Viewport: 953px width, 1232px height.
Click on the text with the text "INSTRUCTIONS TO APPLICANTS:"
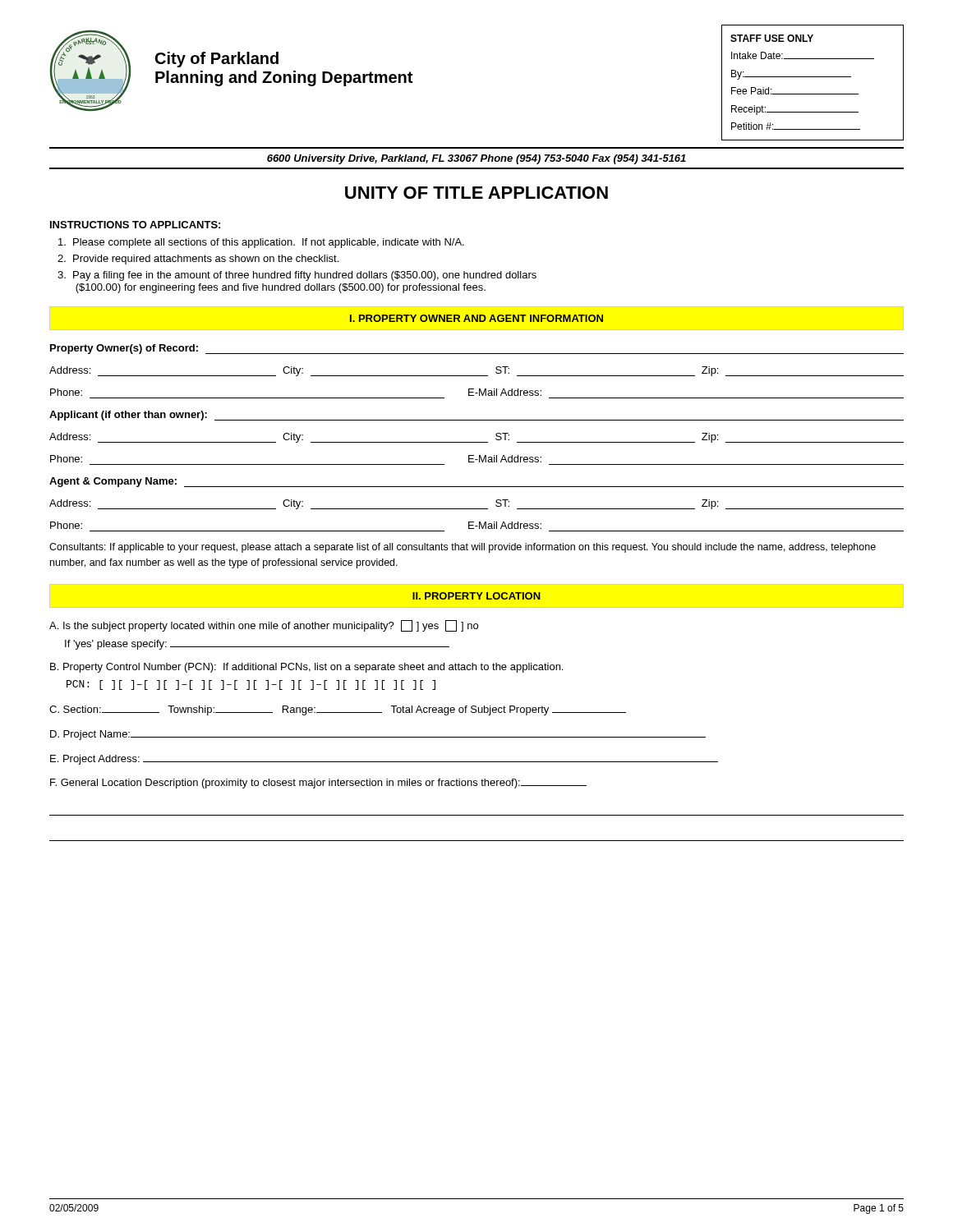[135, 225]
